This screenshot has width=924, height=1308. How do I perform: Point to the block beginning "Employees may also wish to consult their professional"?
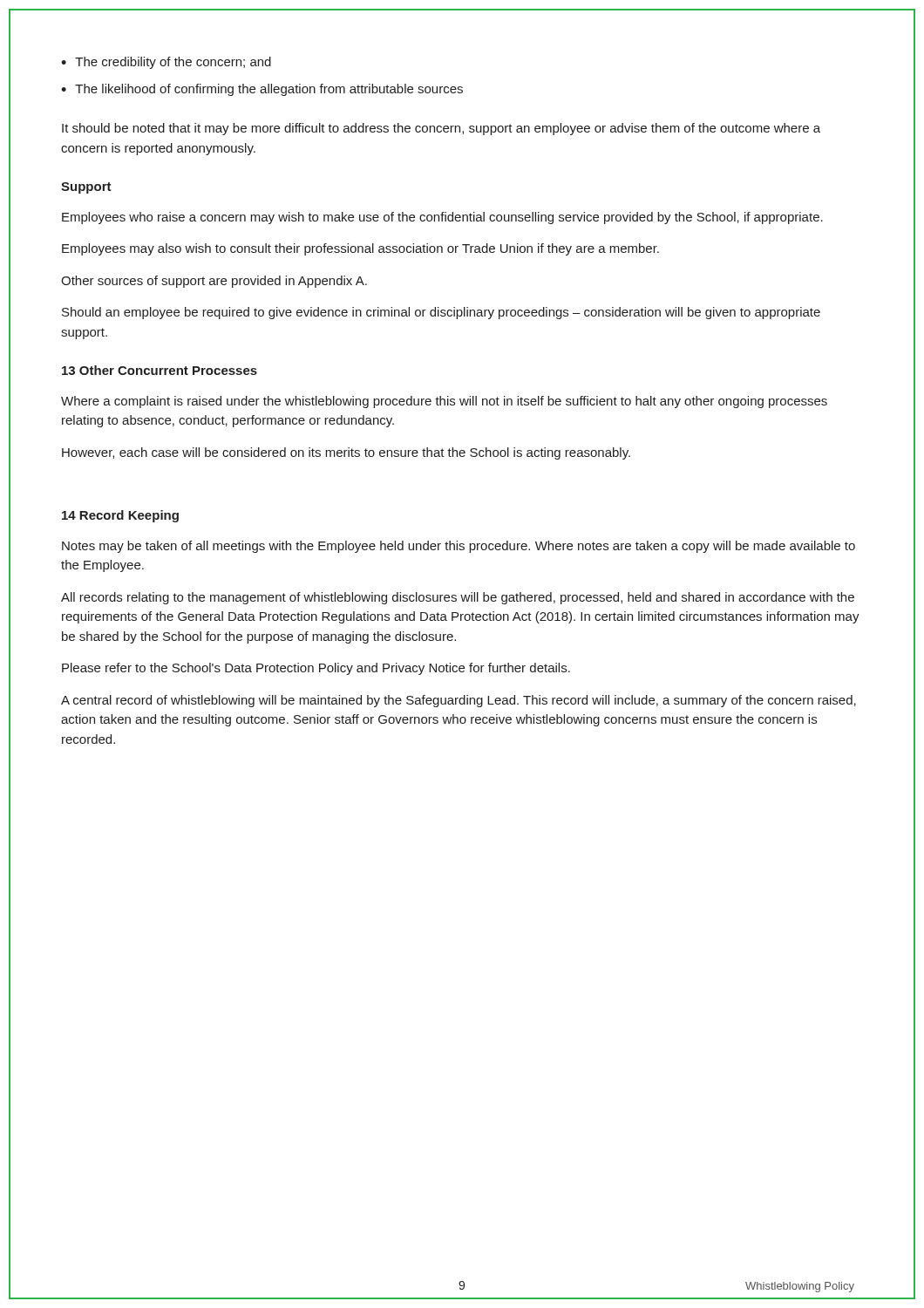point(360,248)
